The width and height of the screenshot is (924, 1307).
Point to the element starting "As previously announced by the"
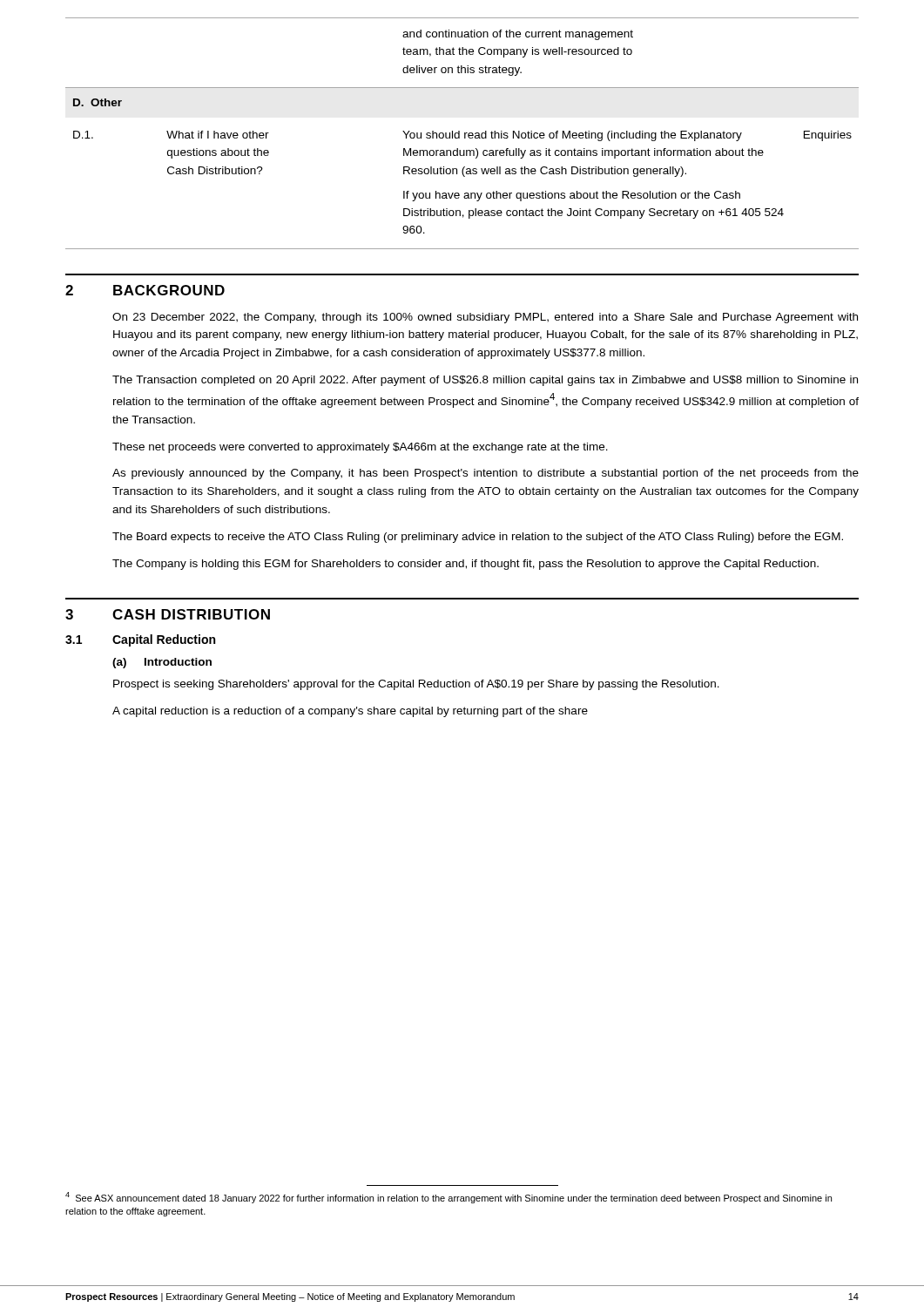pos(486,491)
